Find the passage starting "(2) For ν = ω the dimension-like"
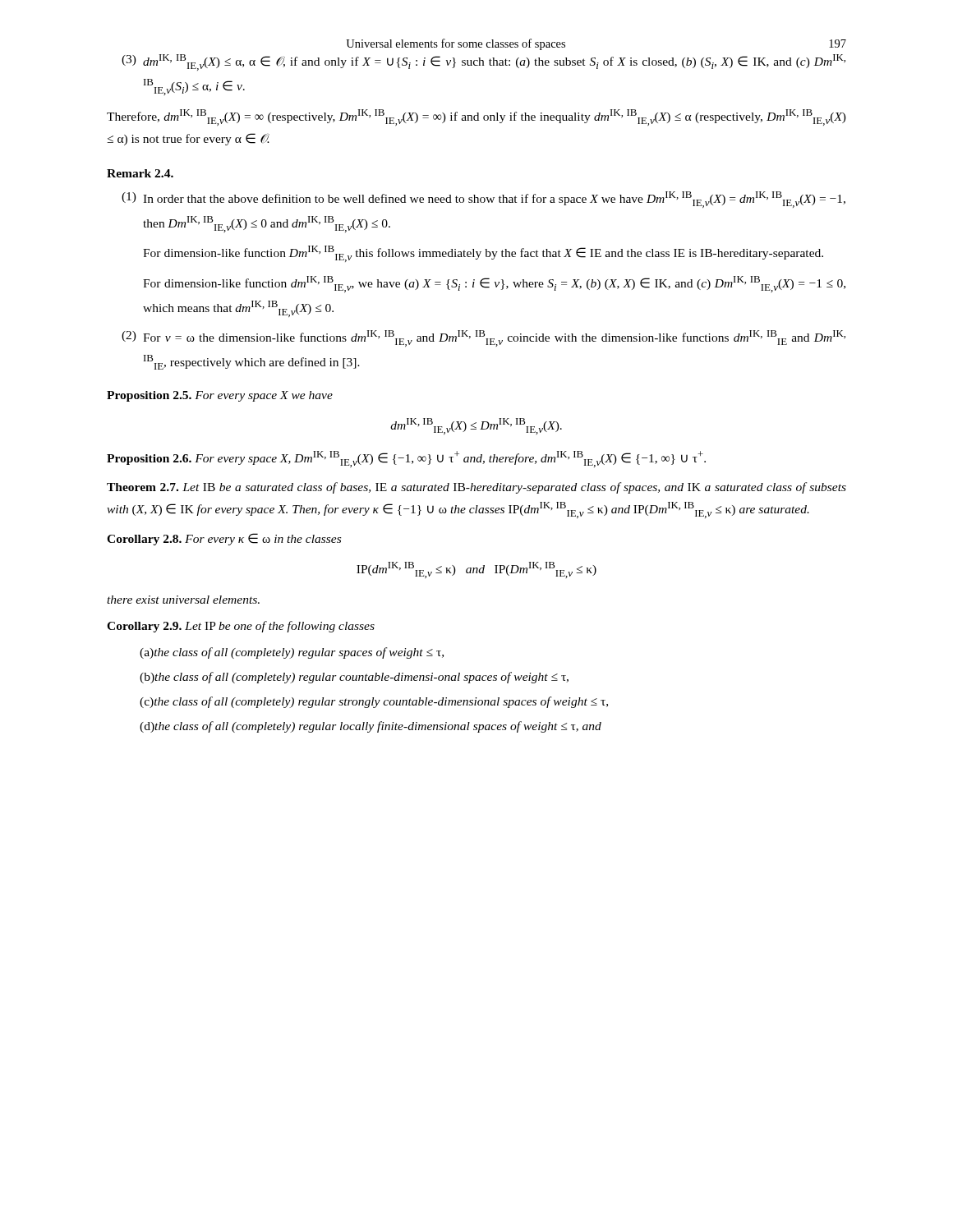Image resolution: width=953 pixels, height=1232 pixels. tap(476, 350)
